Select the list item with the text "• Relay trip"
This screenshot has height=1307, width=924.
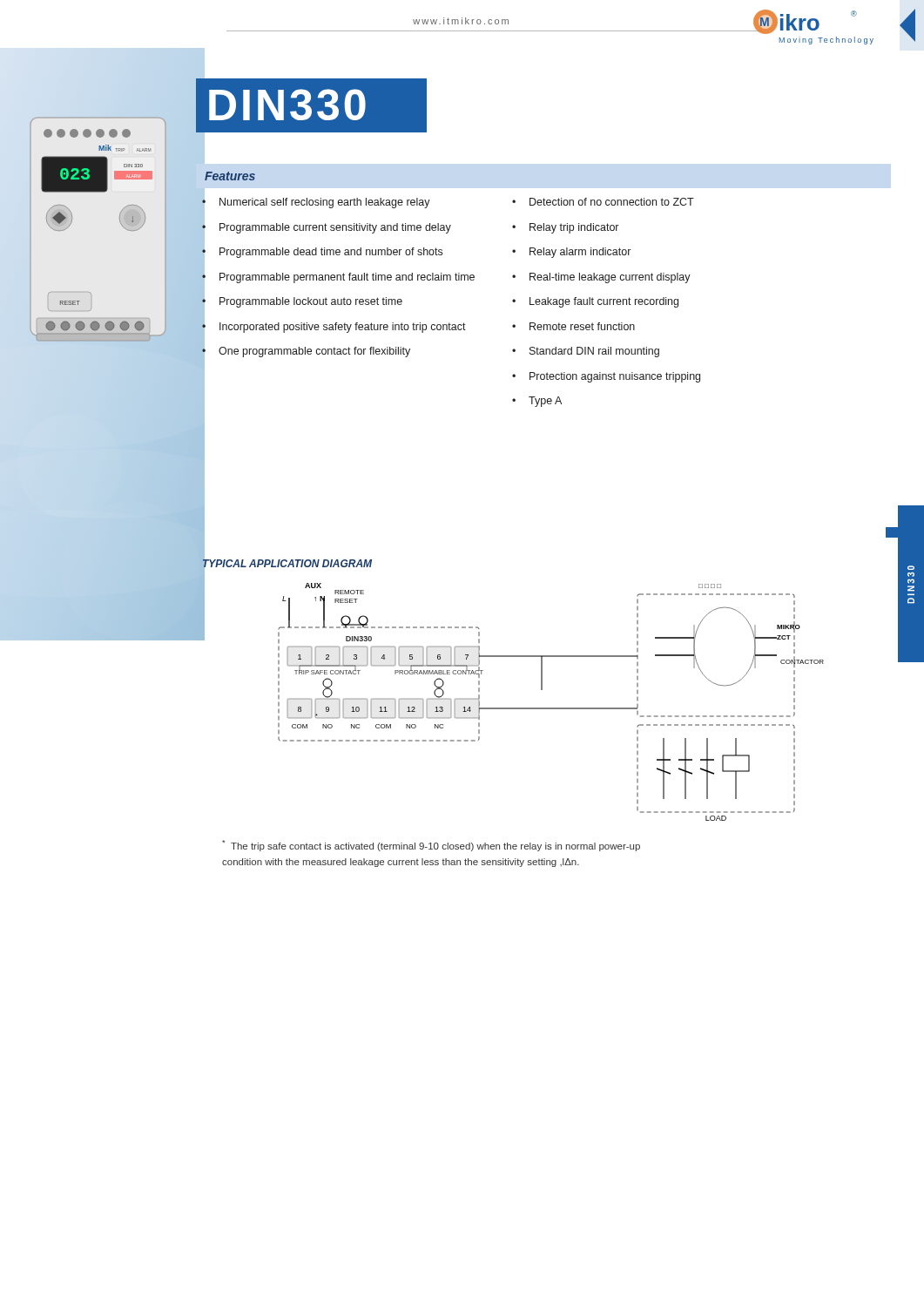[x=565, y=228]
